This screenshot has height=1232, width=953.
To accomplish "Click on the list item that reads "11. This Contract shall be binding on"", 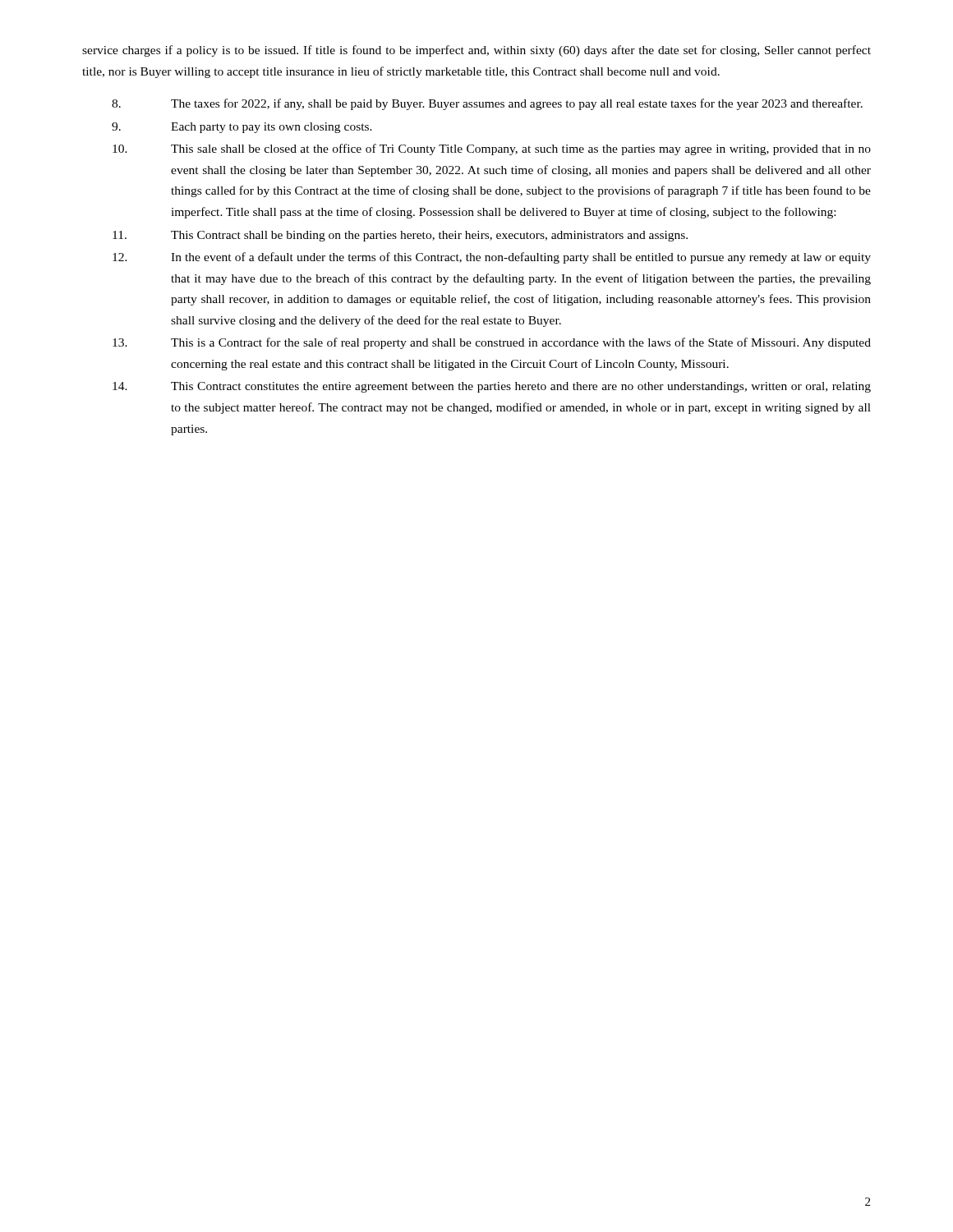I will pyautogui.click(x=476, y=234).
